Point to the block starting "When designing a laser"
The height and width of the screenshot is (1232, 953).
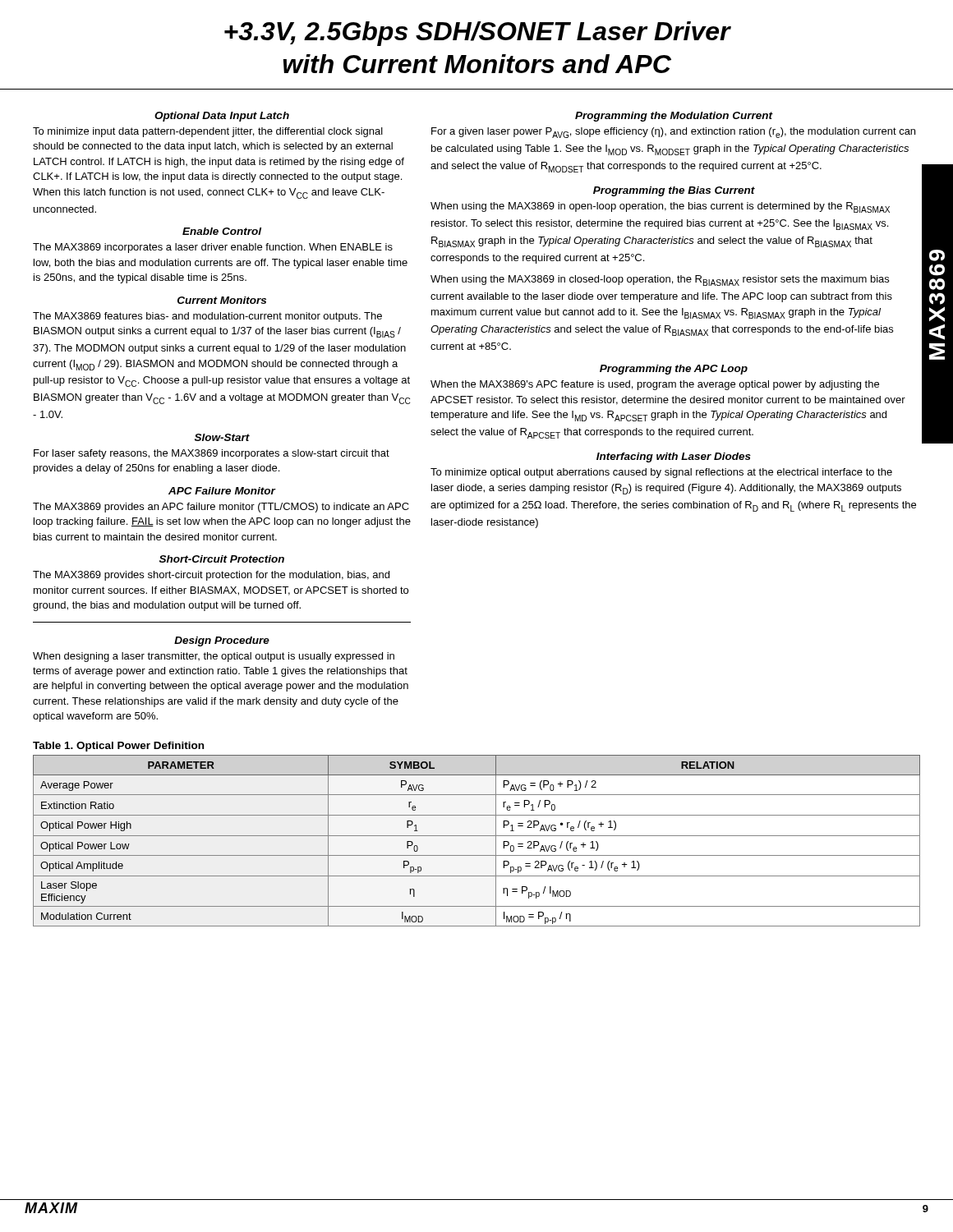click(x=221, y=686)
